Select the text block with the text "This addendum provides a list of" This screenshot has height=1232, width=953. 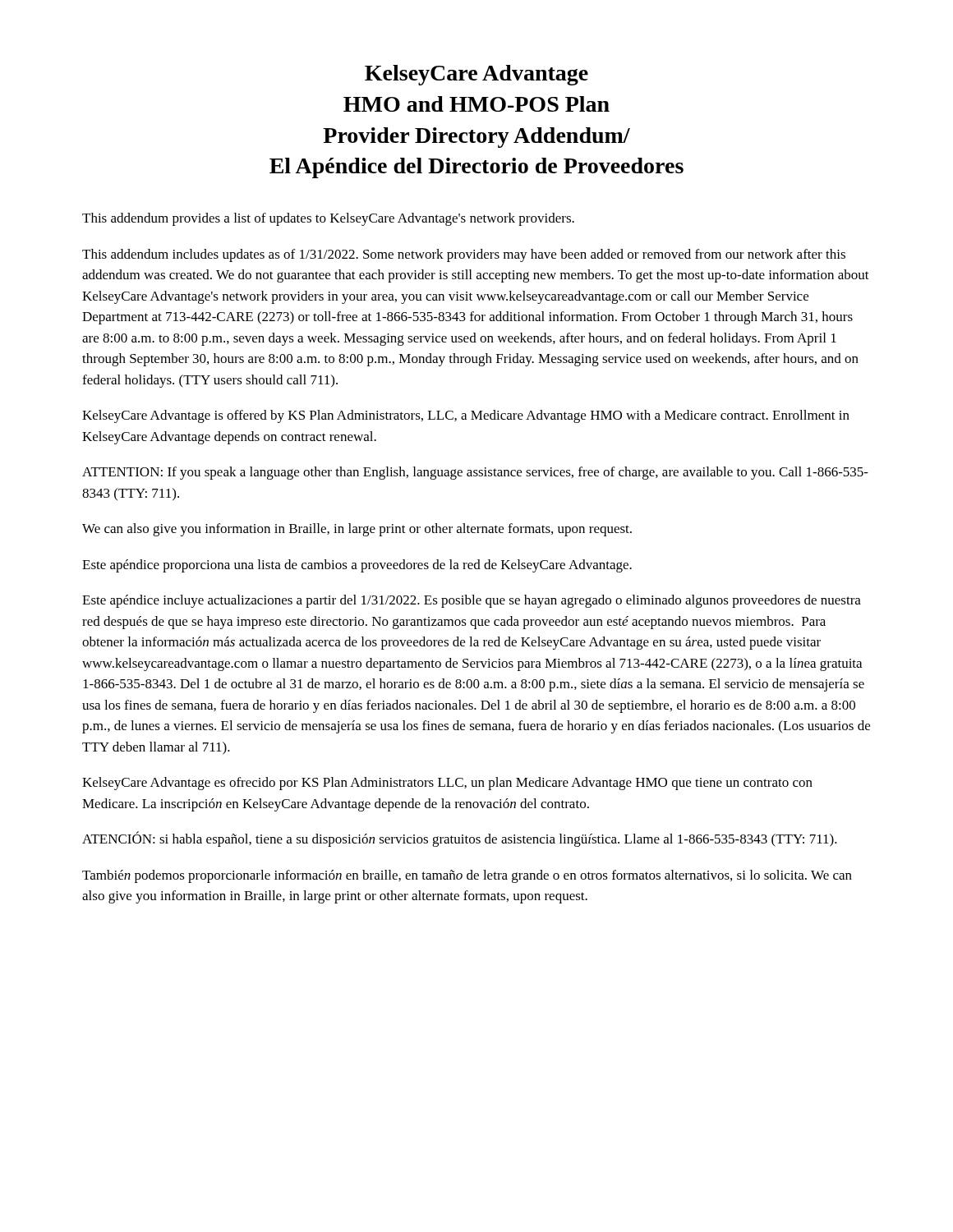[x=329, y=218]
